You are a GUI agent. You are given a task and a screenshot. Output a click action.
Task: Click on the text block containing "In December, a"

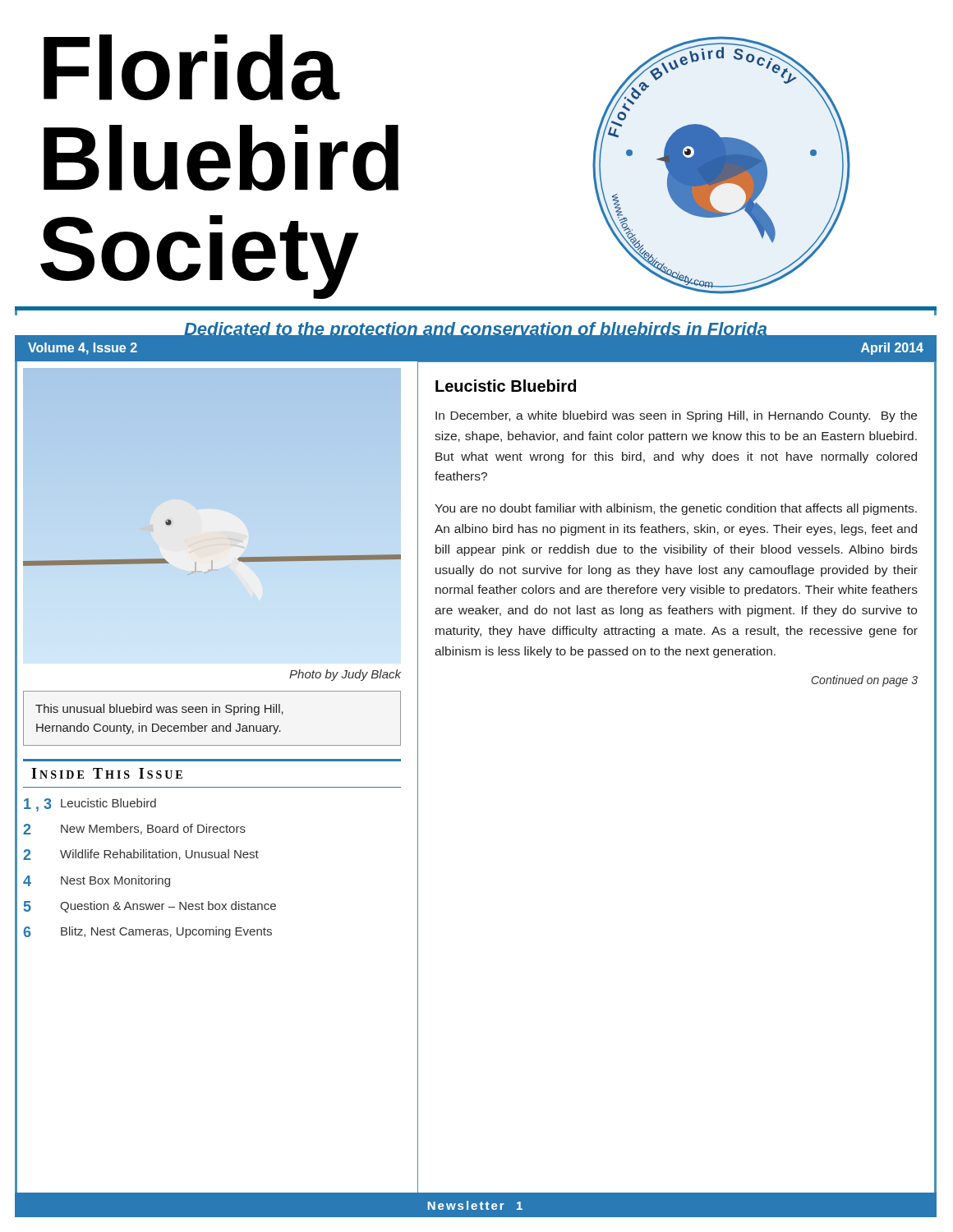click(x=676, y=446)
